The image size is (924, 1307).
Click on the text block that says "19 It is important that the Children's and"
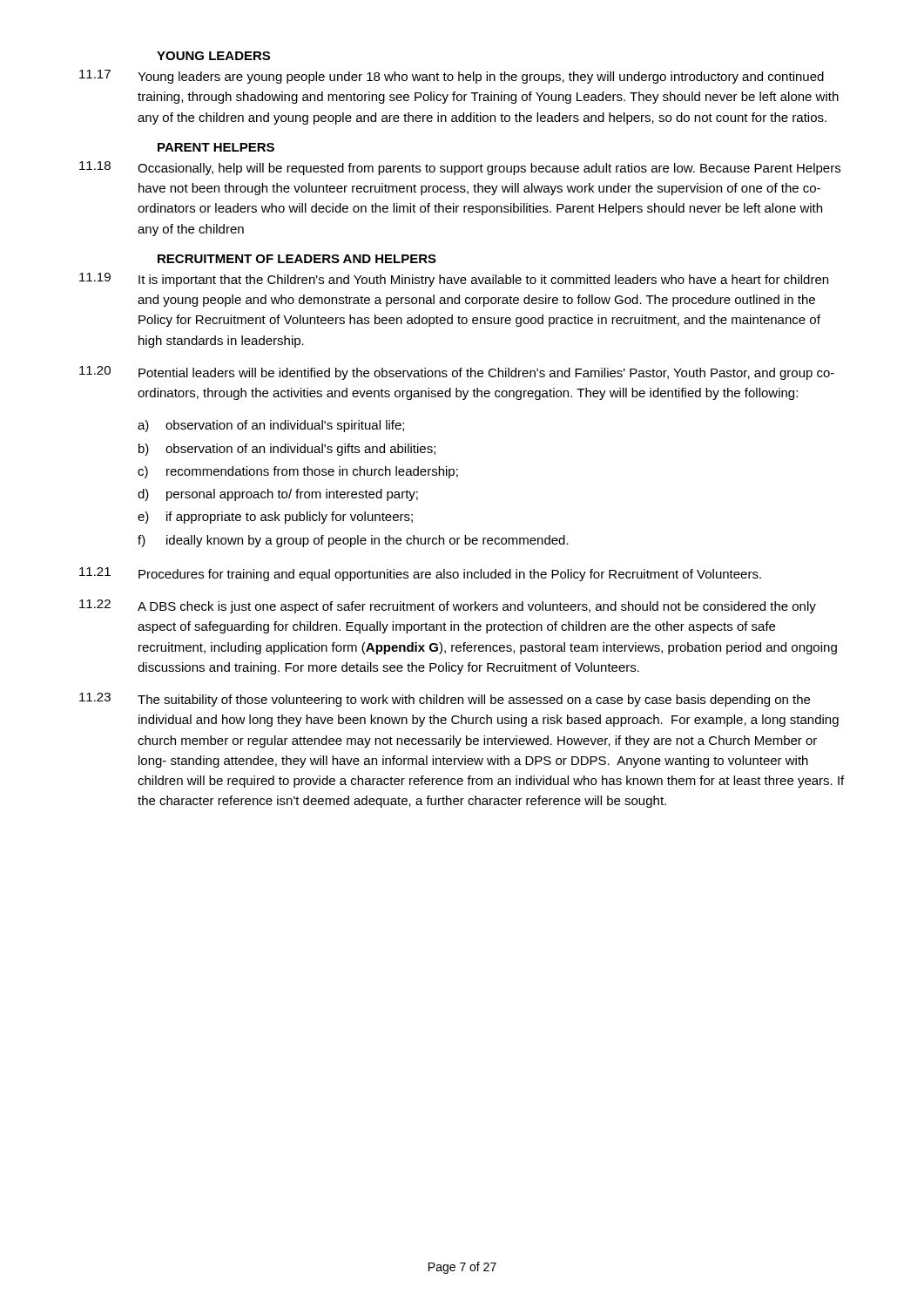(x=462, y=309)
